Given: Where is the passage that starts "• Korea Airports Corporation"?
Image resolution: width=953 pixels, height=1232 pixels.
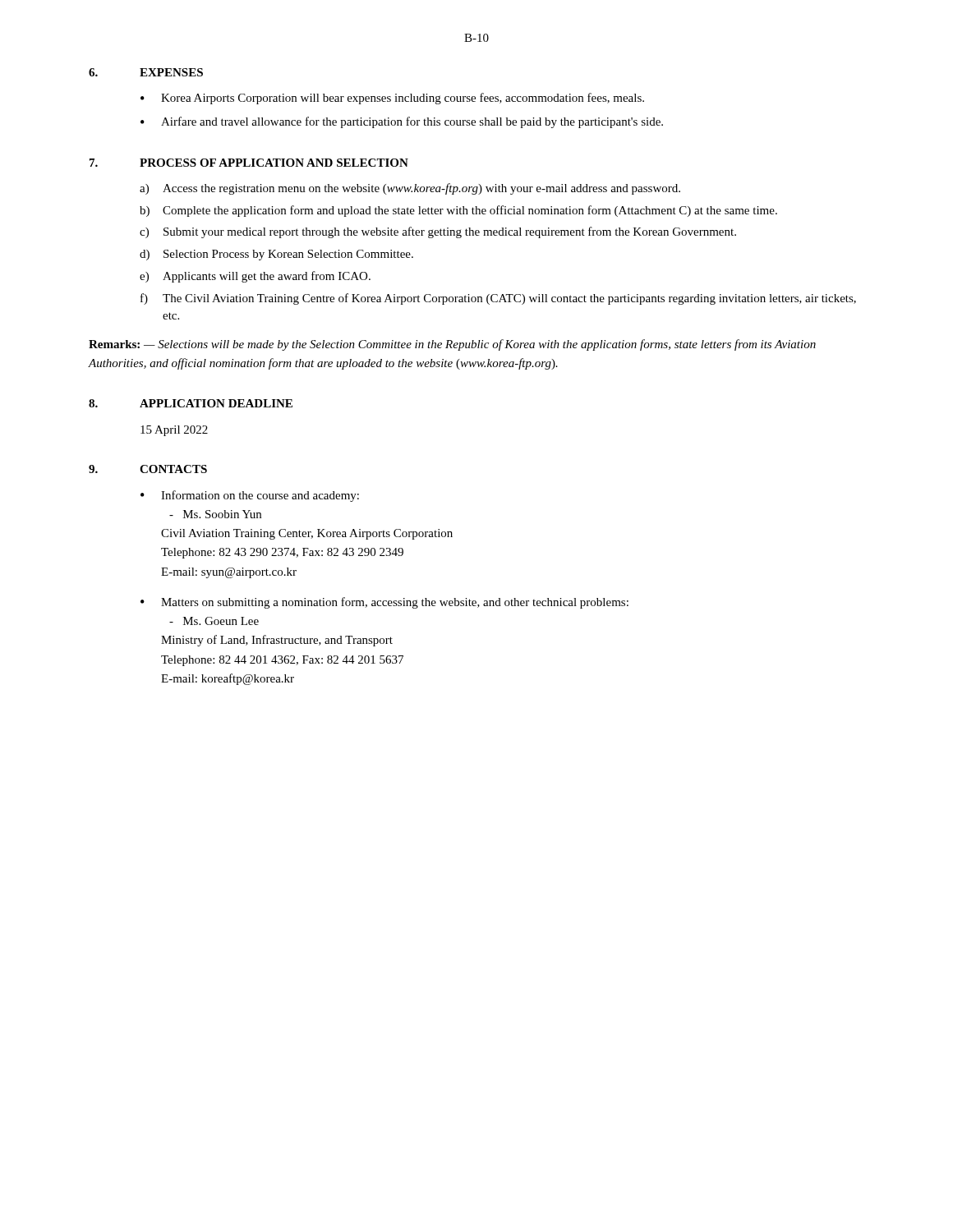Looking at the screenshot, I should coord(392,99).
